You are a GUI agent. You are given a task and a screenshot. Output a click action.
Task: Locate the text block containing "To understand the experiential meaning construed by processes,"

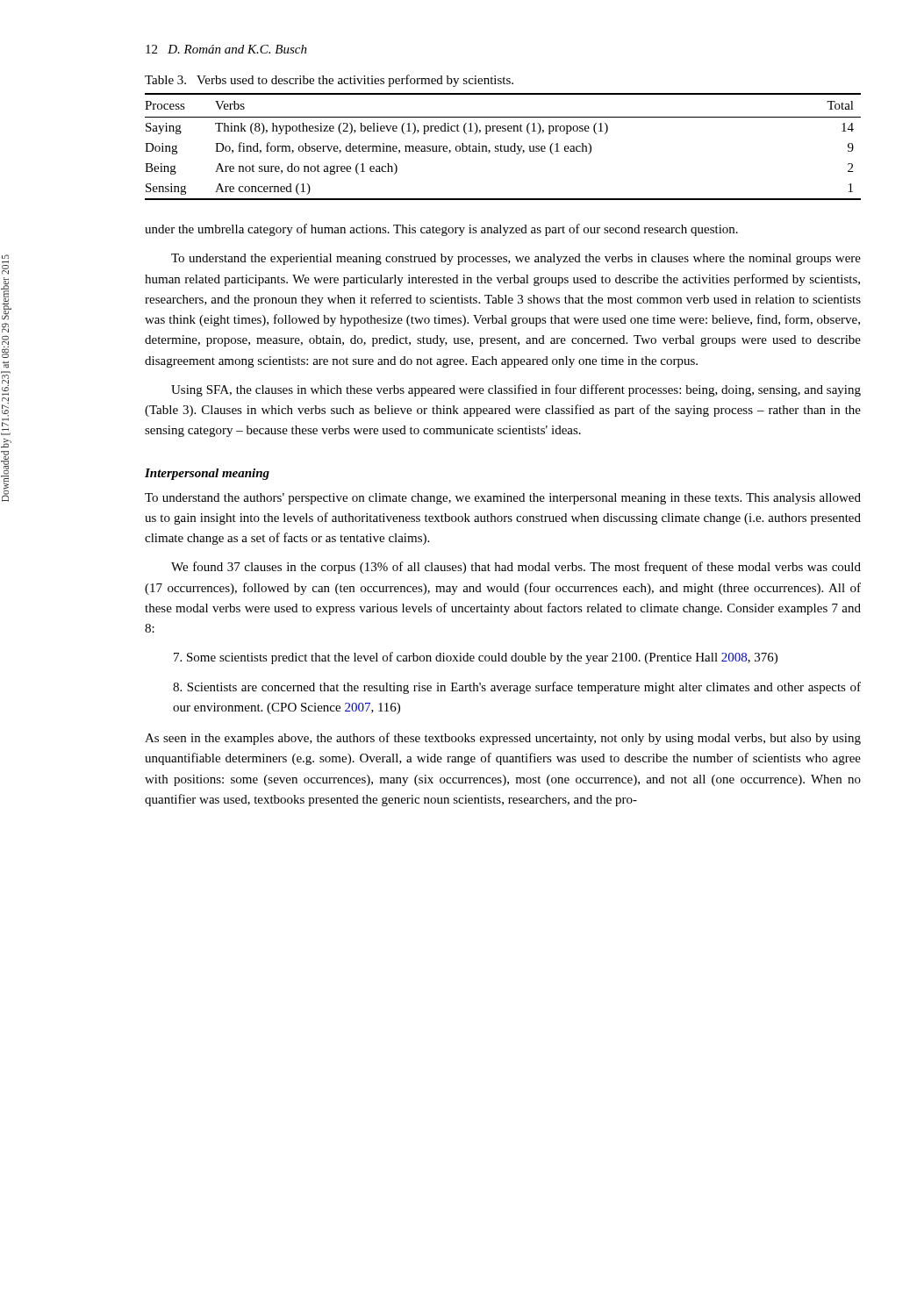coord(503,309)
